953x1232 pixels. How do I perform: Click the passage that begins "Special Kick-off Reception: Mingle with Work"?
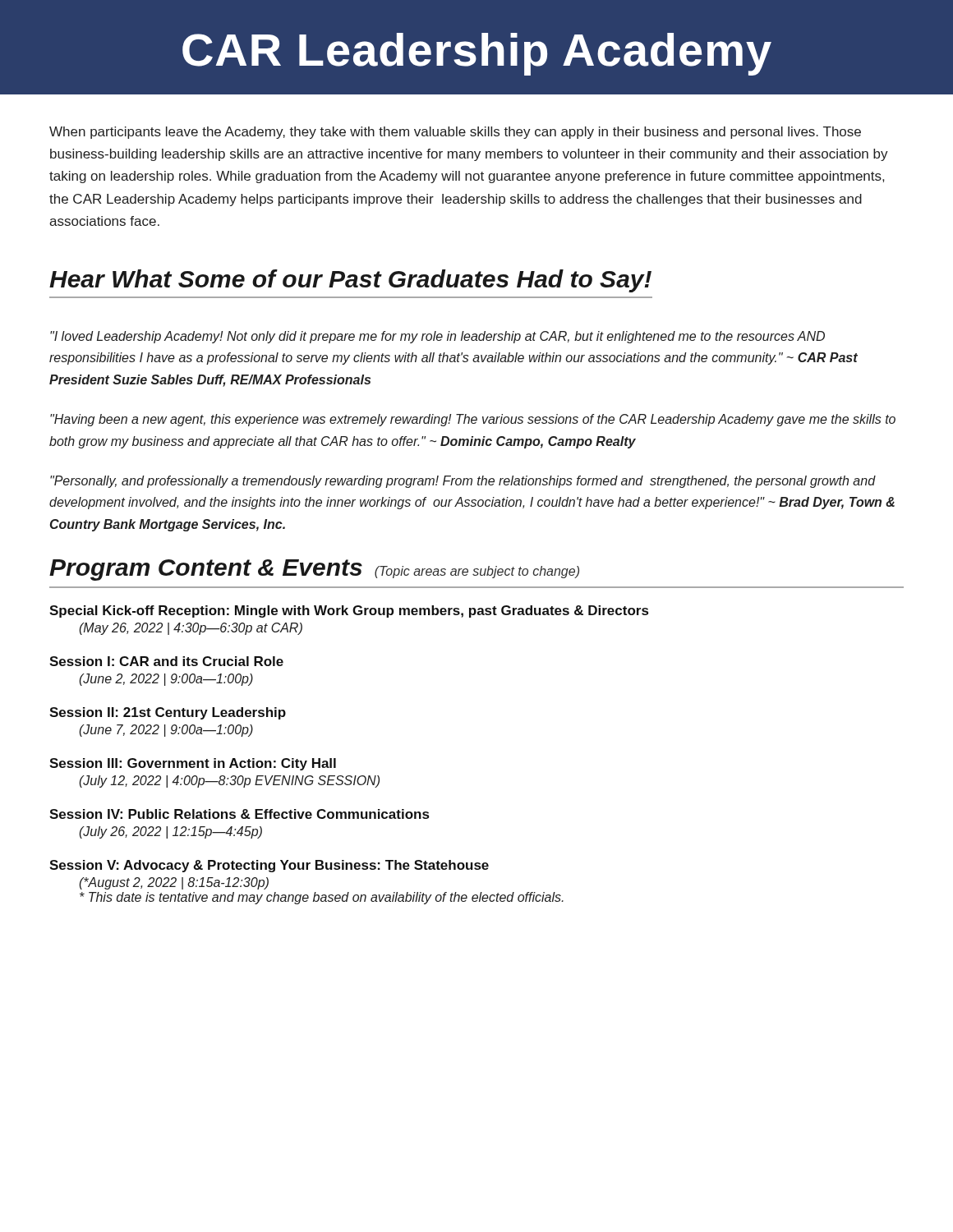pyautogui.click(x=476, y=619)
